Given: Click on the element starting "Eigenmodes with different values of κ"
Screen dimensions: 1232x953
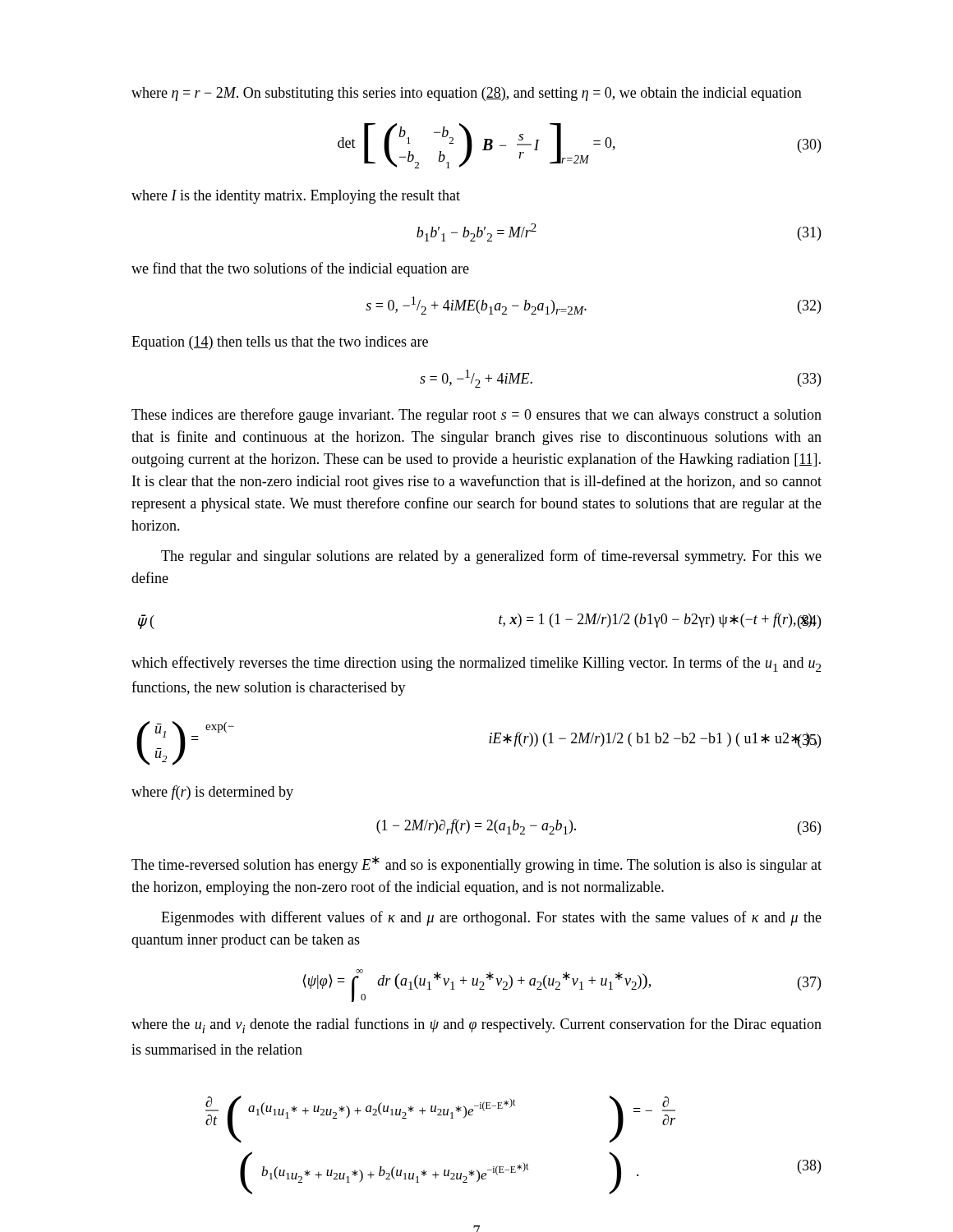Looking at the screenshot, I should pyautogui.click(x=476, y=929).
